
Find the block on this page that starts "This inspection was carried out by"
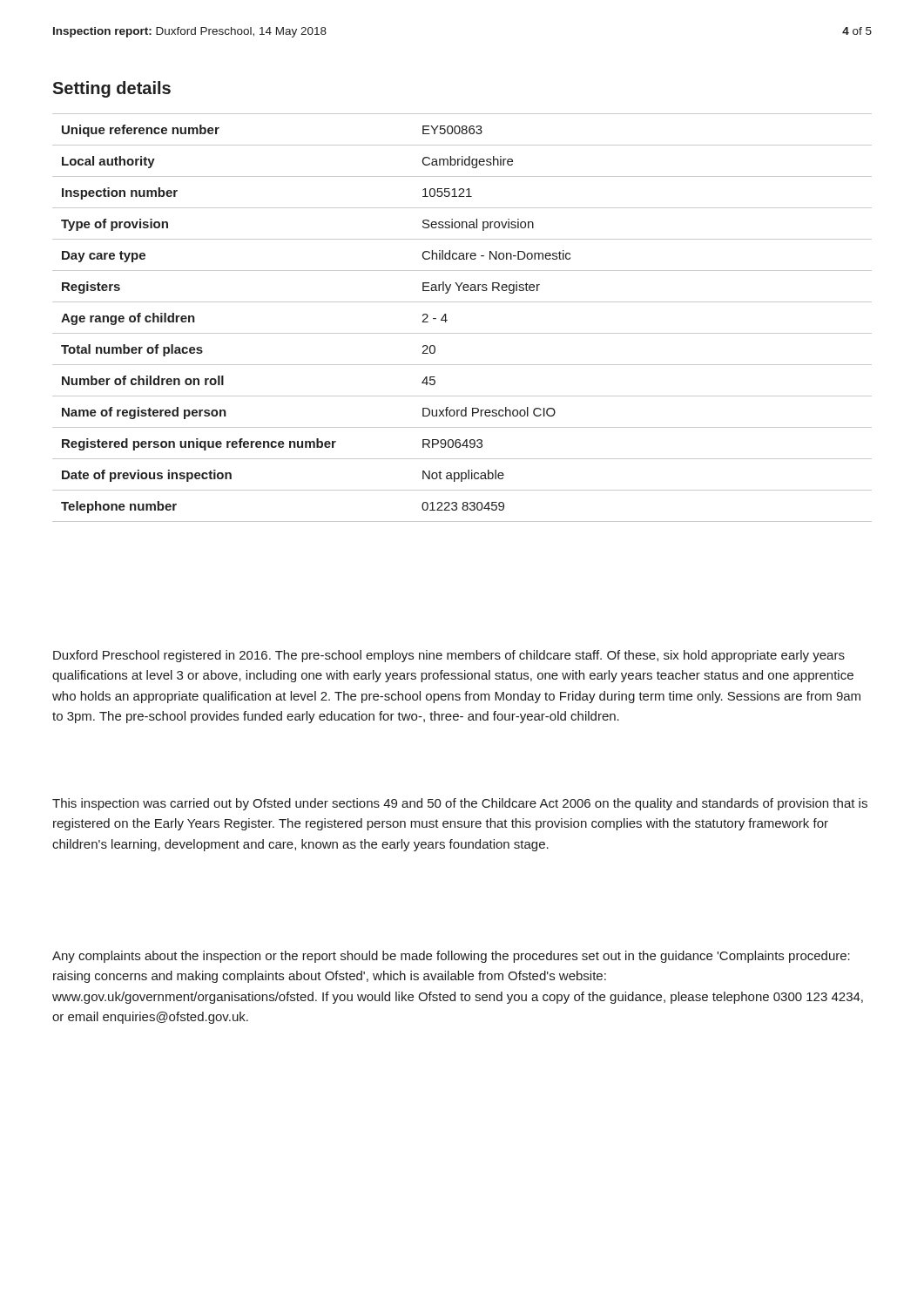click(460, 823)
